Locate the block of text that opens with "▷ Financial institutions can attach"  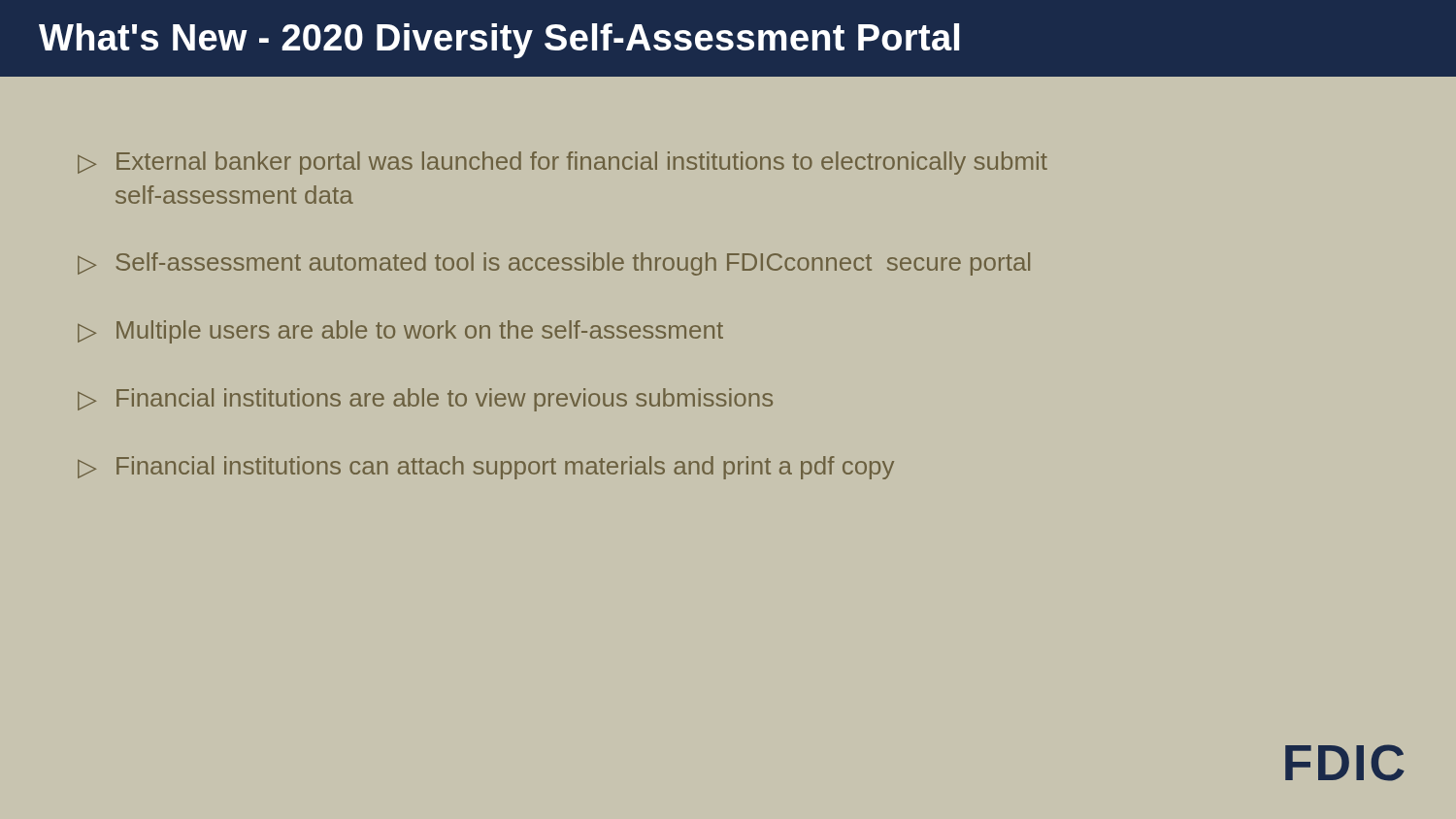(x=486, y=466)
